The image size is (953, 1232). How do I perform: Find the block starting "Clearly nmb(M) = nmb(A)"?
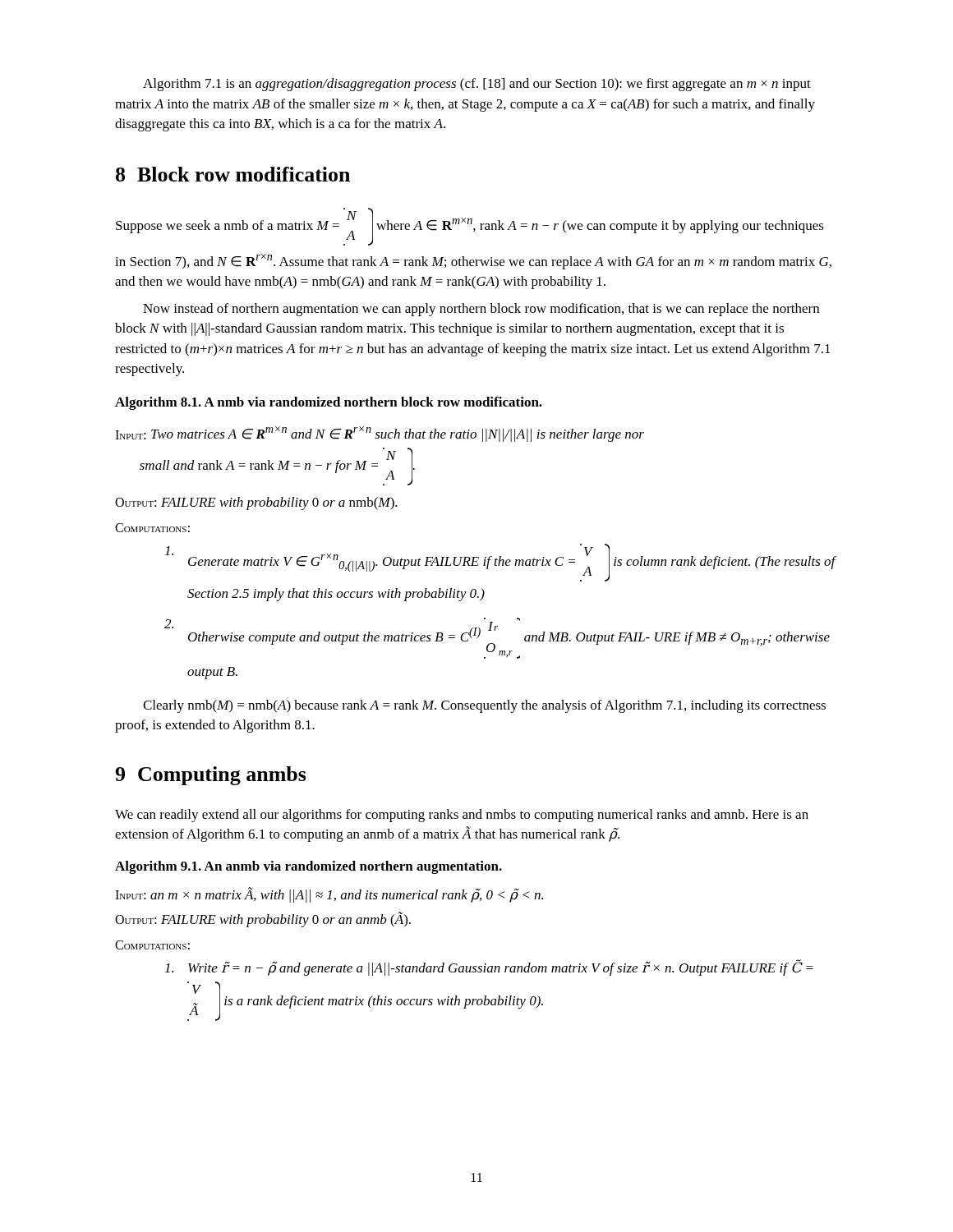click(476, 716)
